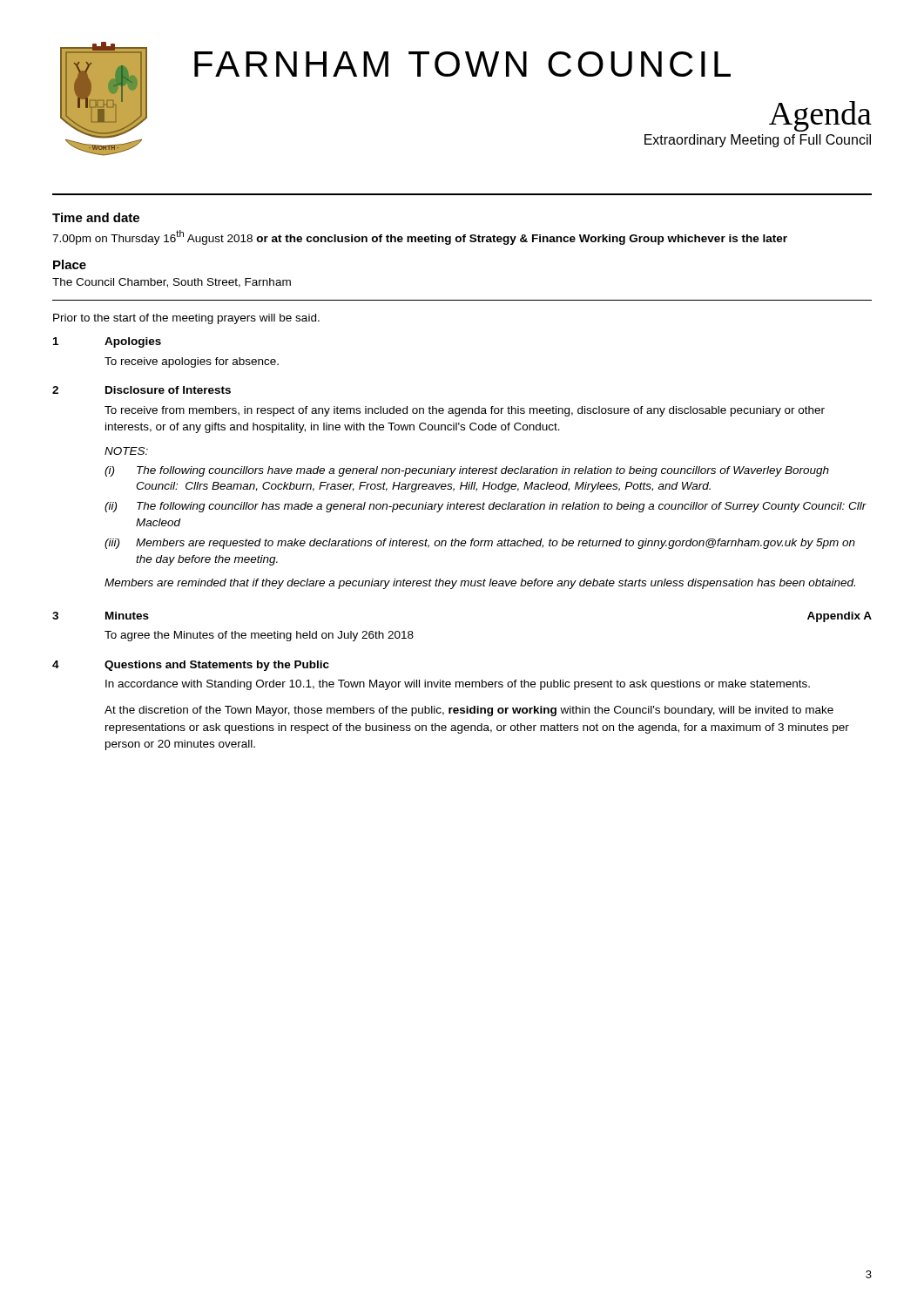
Task: Where is the passage that starts "00pm on Thursday 16th"?
Action: pyautogui.click(x=420, y=236)
